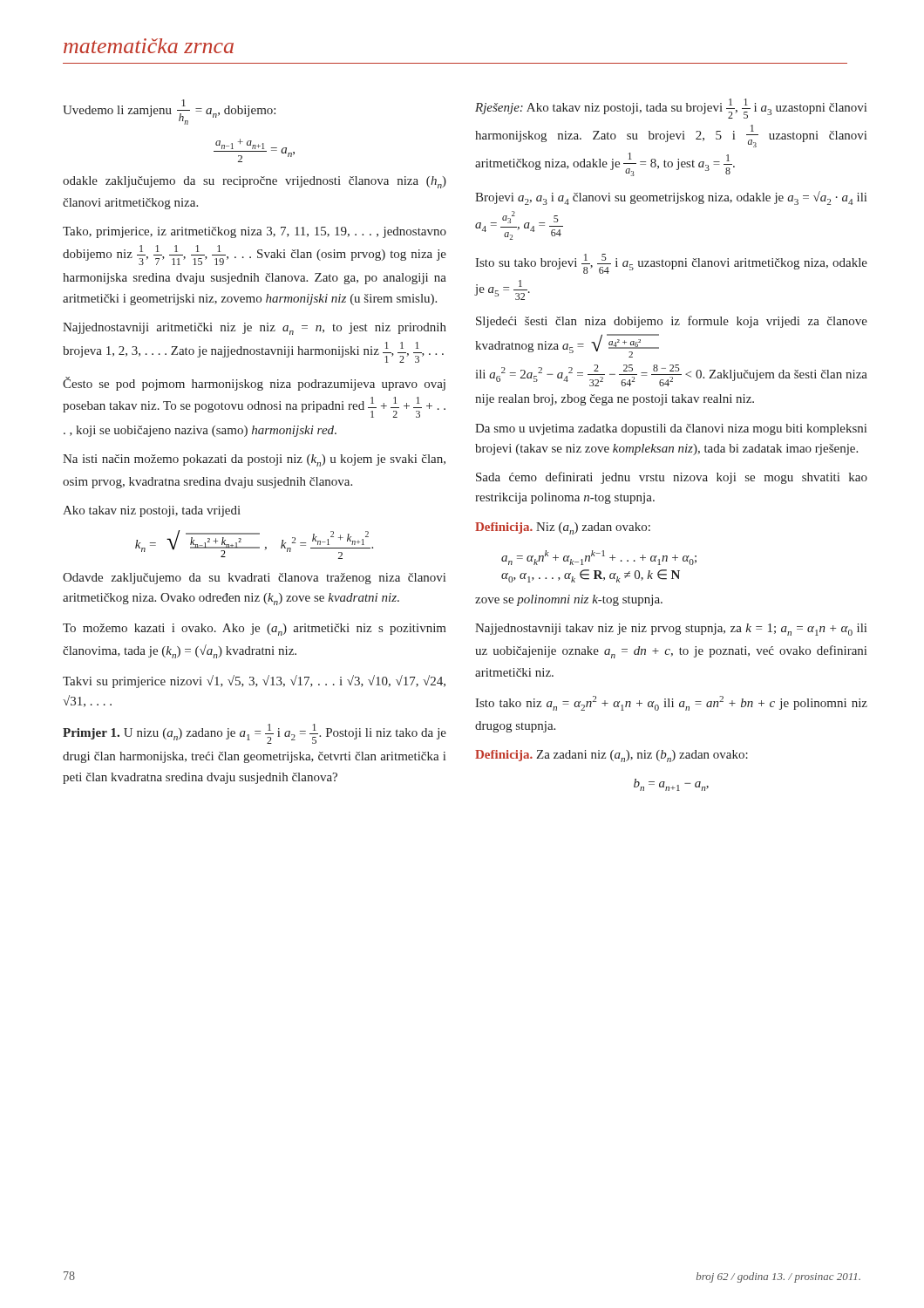Find the text starting "Isto su tako"
Viewport: 924px width, 1308px height.
pyautogui.click(x=671, y=277)
